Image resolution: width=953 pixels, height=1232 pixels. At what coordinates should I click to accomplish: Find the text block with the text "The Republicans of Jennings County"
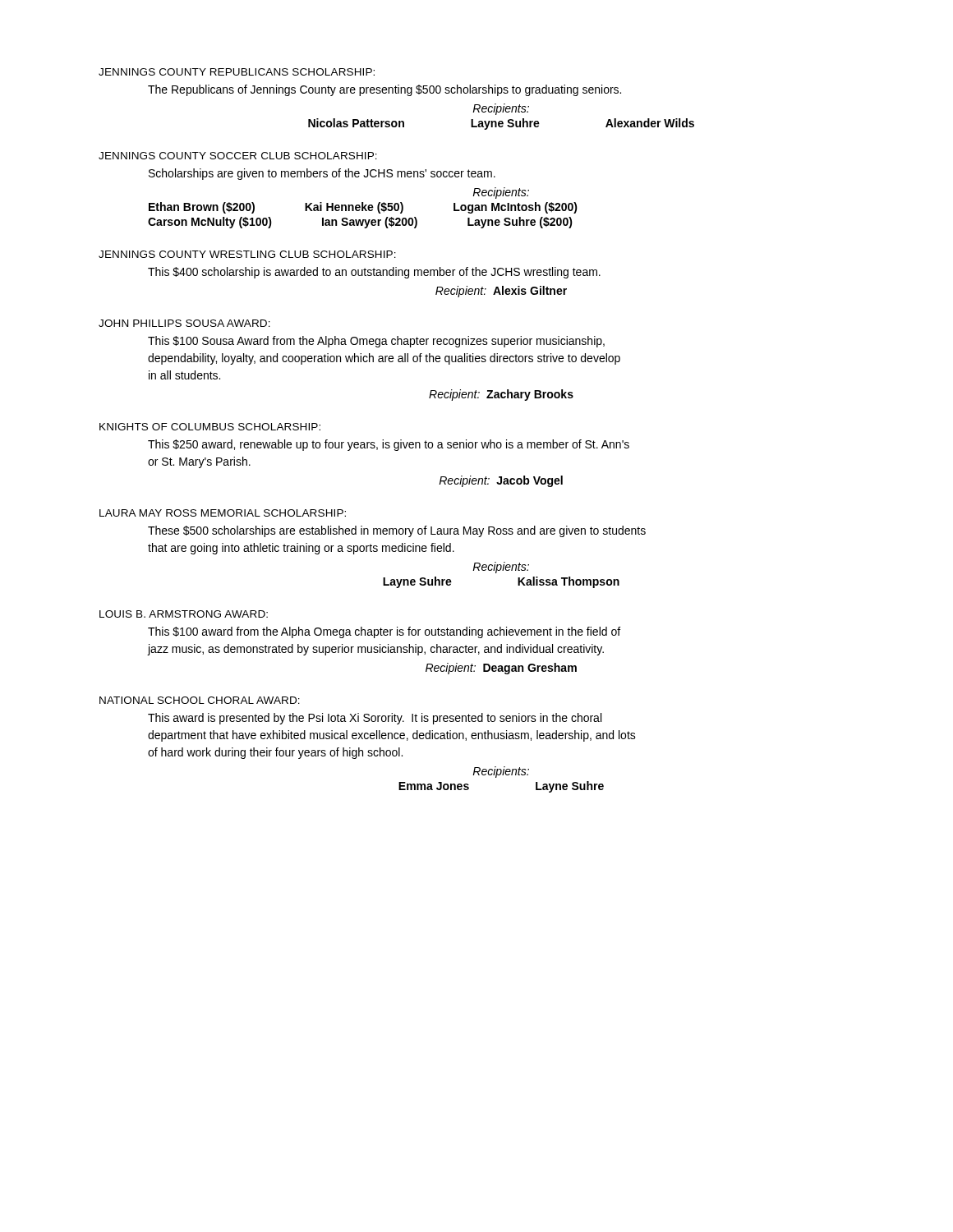click(x=501, y=106)
